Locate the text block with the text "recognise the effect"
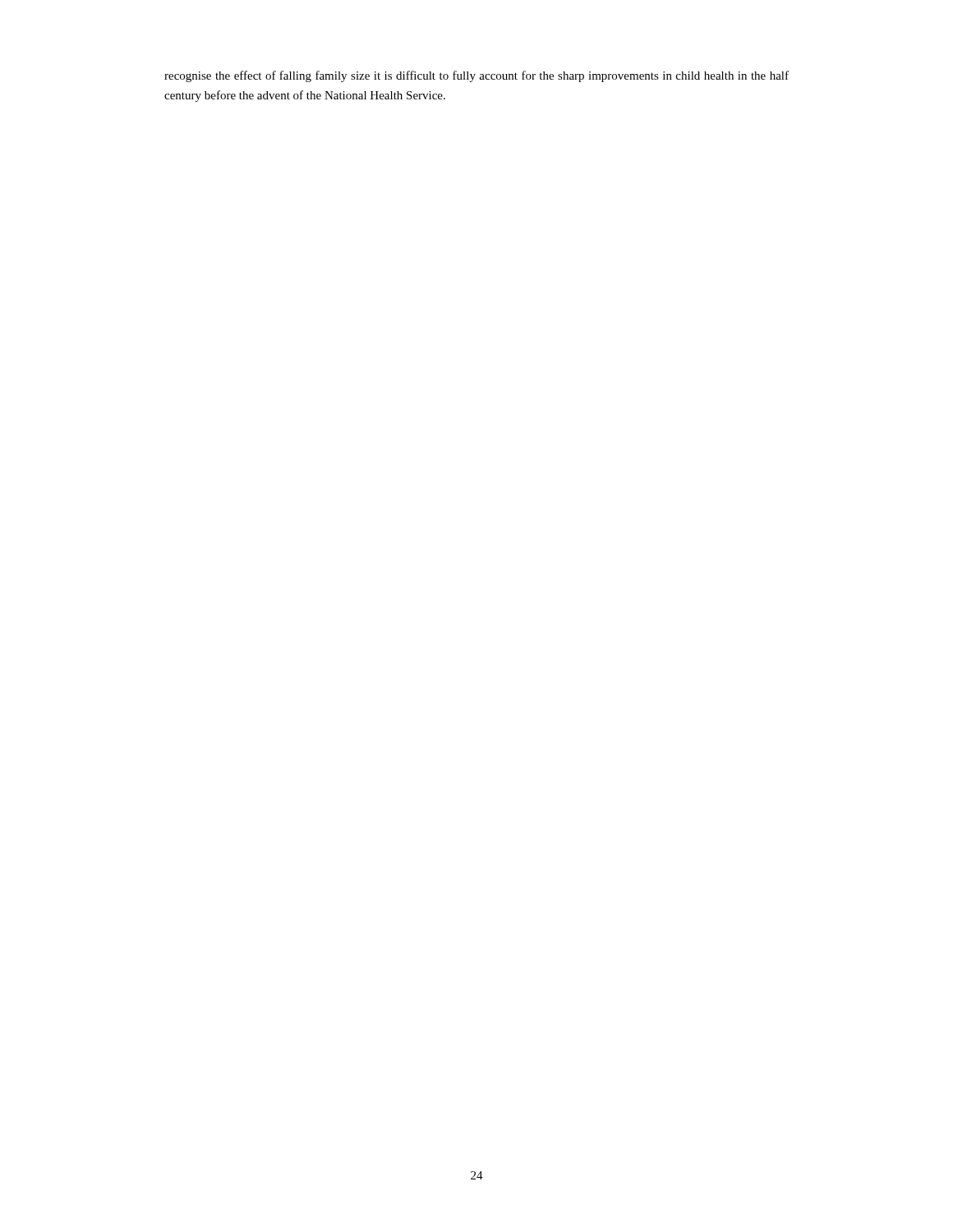Screen dimensions: 1232x953 pyautogui.click(x=476, y=85)
